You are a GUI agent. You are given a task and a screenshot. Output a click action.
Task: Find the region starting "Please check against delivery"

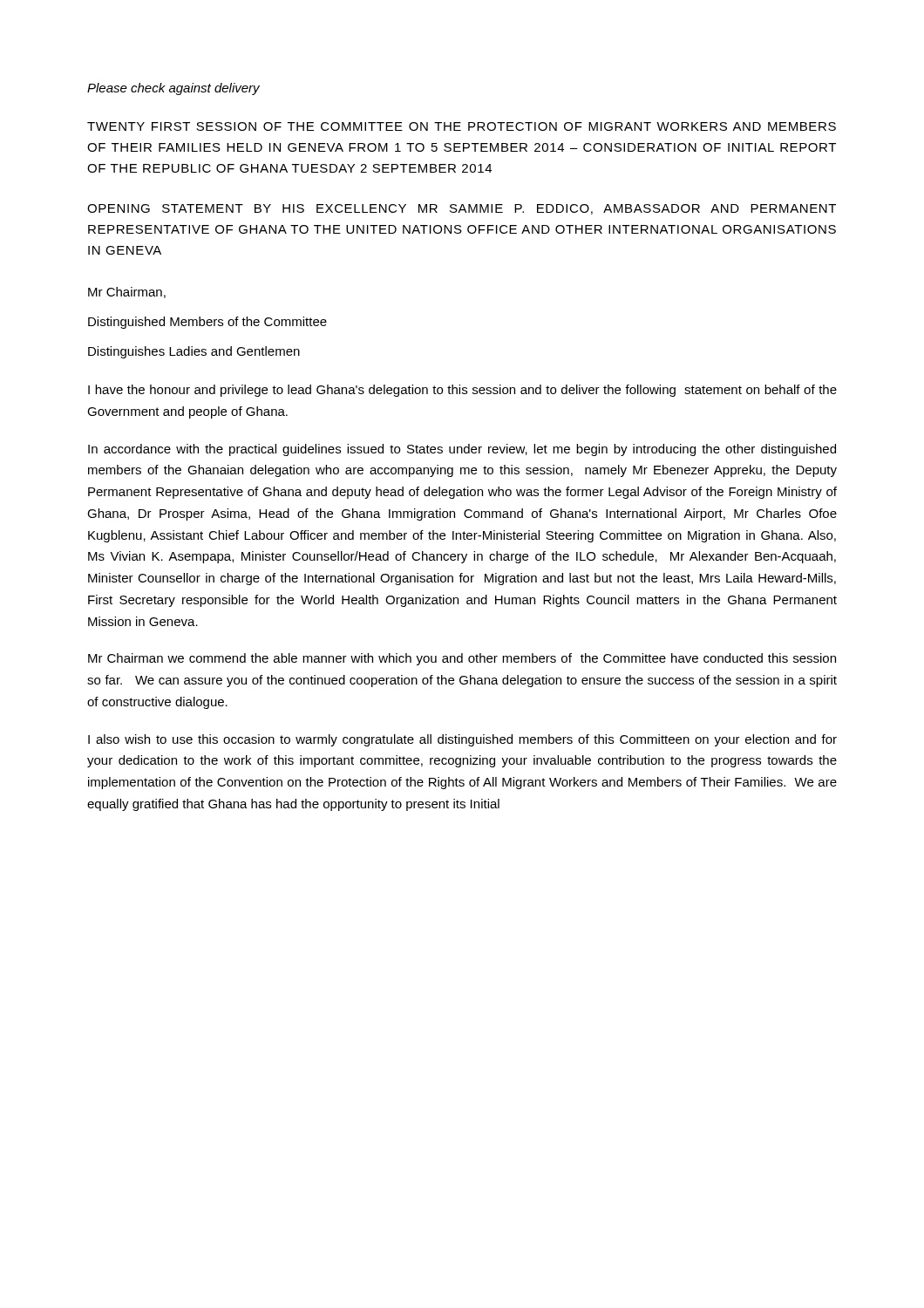173,88
